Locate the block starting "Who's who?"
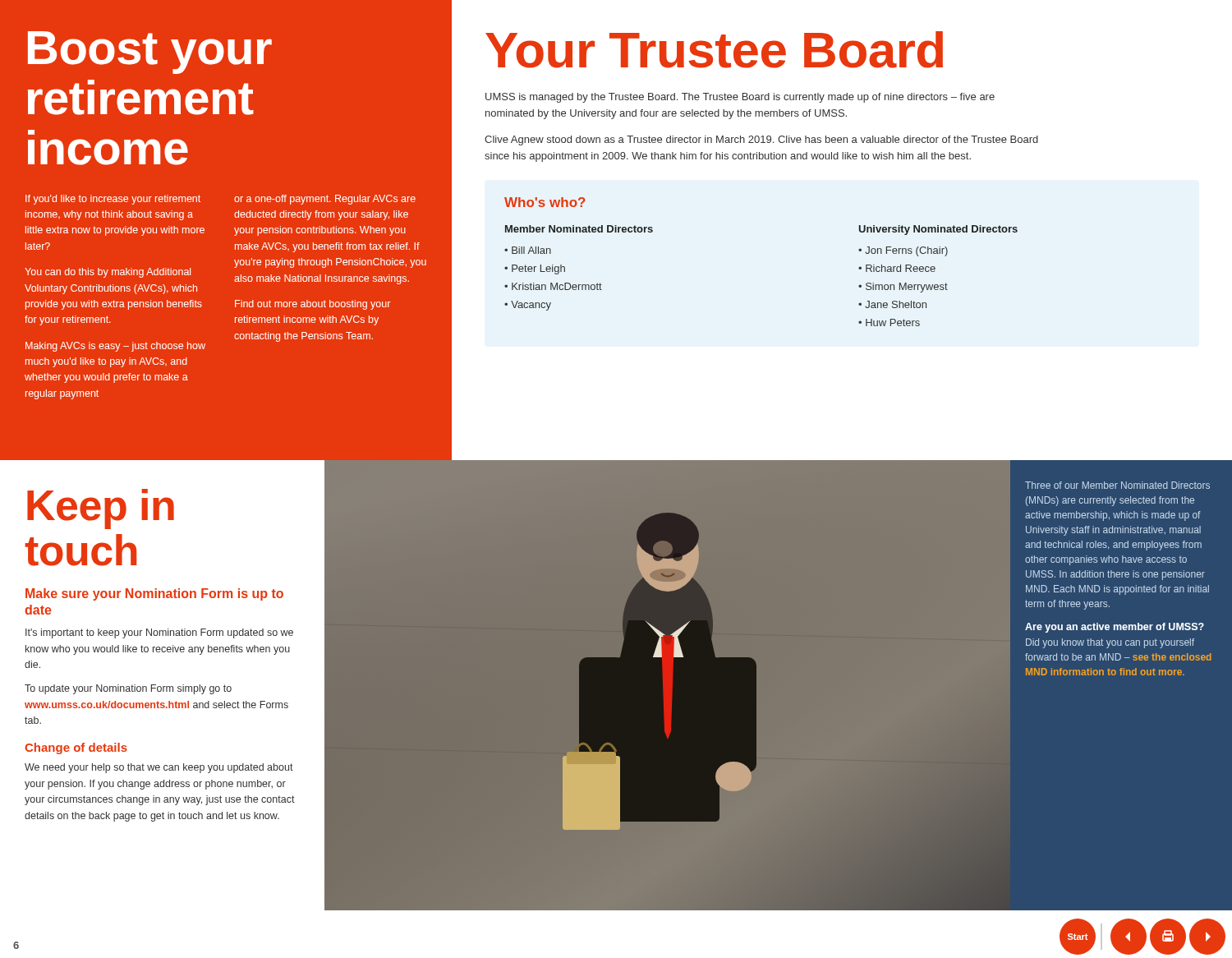Viewport: 1232px width, 958px height. pos(545,202)
